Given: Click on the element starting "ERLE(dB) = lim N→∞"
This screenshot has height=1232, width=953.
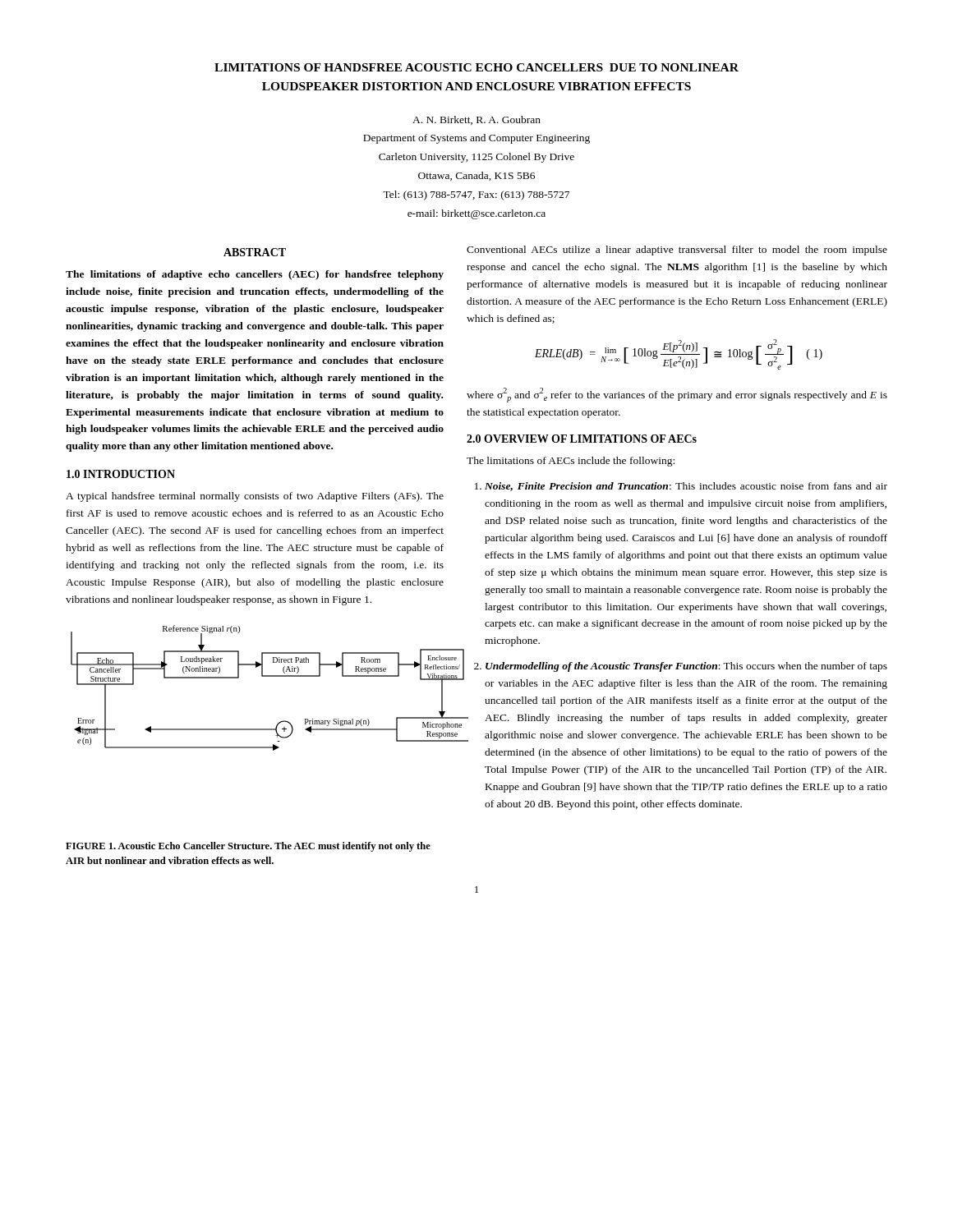Looking at the screenshot, I should point(677,354).
